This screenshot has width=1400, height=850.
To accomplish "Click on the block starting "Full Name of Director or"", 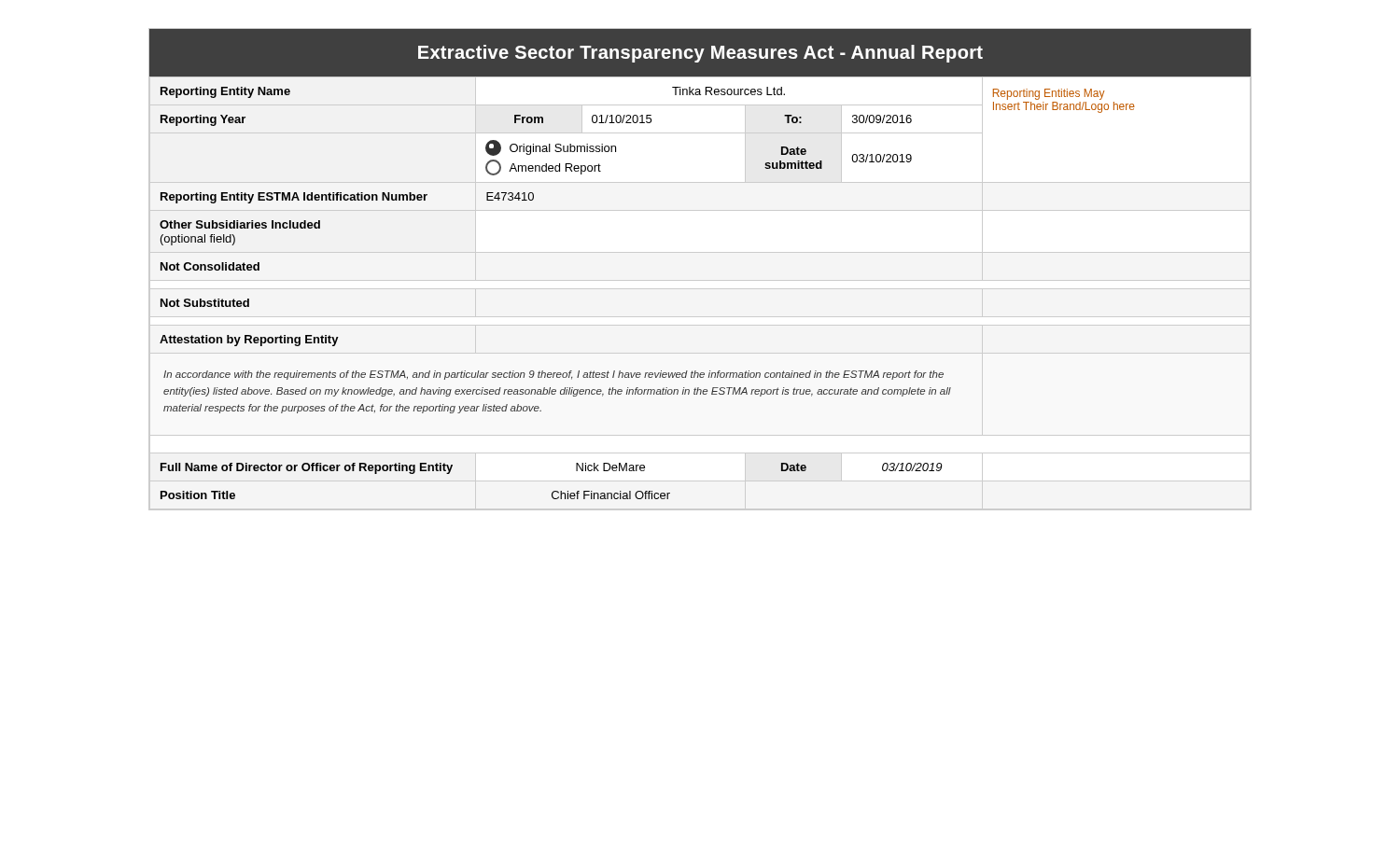I will [x=306, y=467].
